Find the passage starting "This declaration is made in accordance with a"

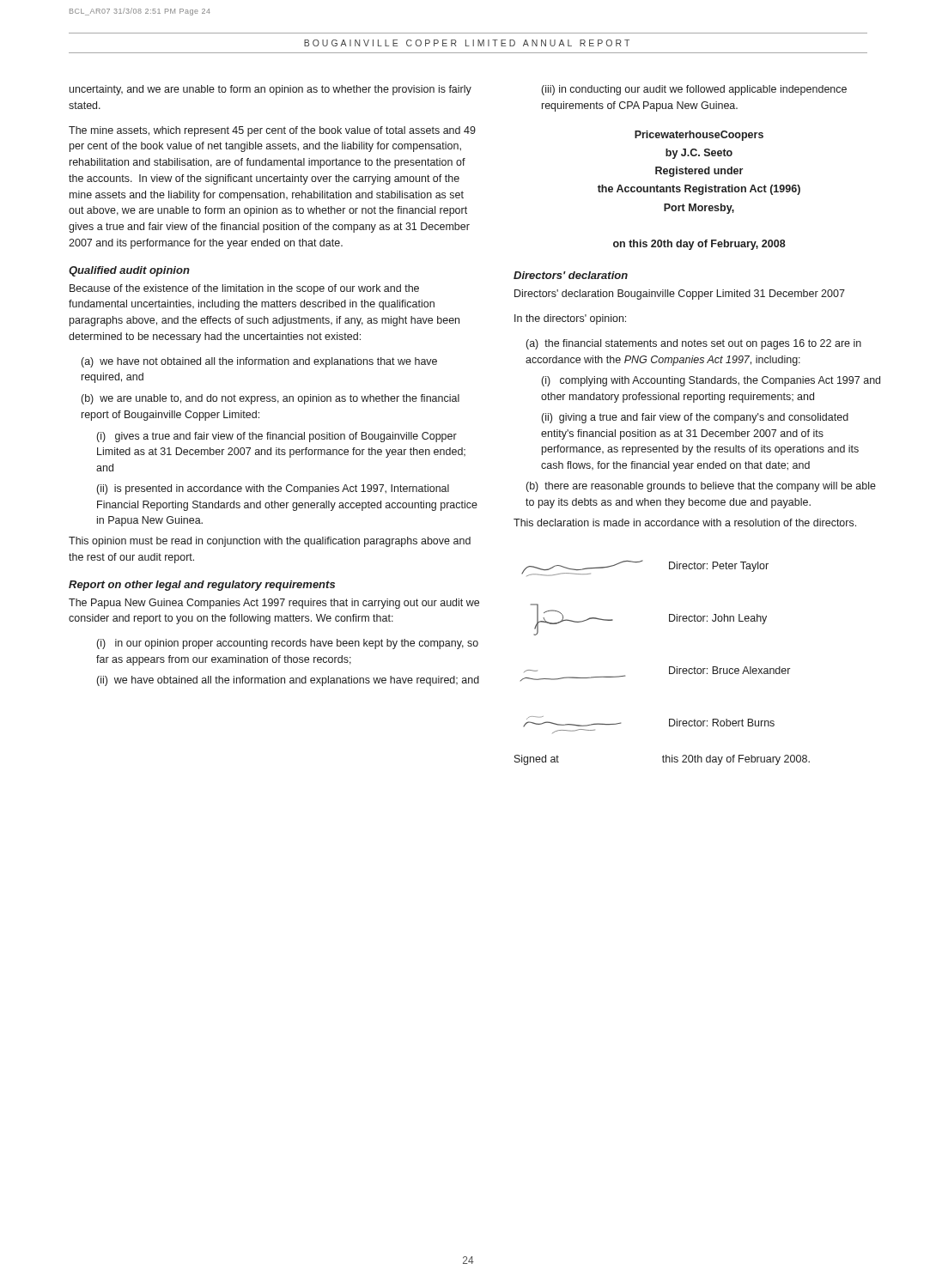coord(685,523)
